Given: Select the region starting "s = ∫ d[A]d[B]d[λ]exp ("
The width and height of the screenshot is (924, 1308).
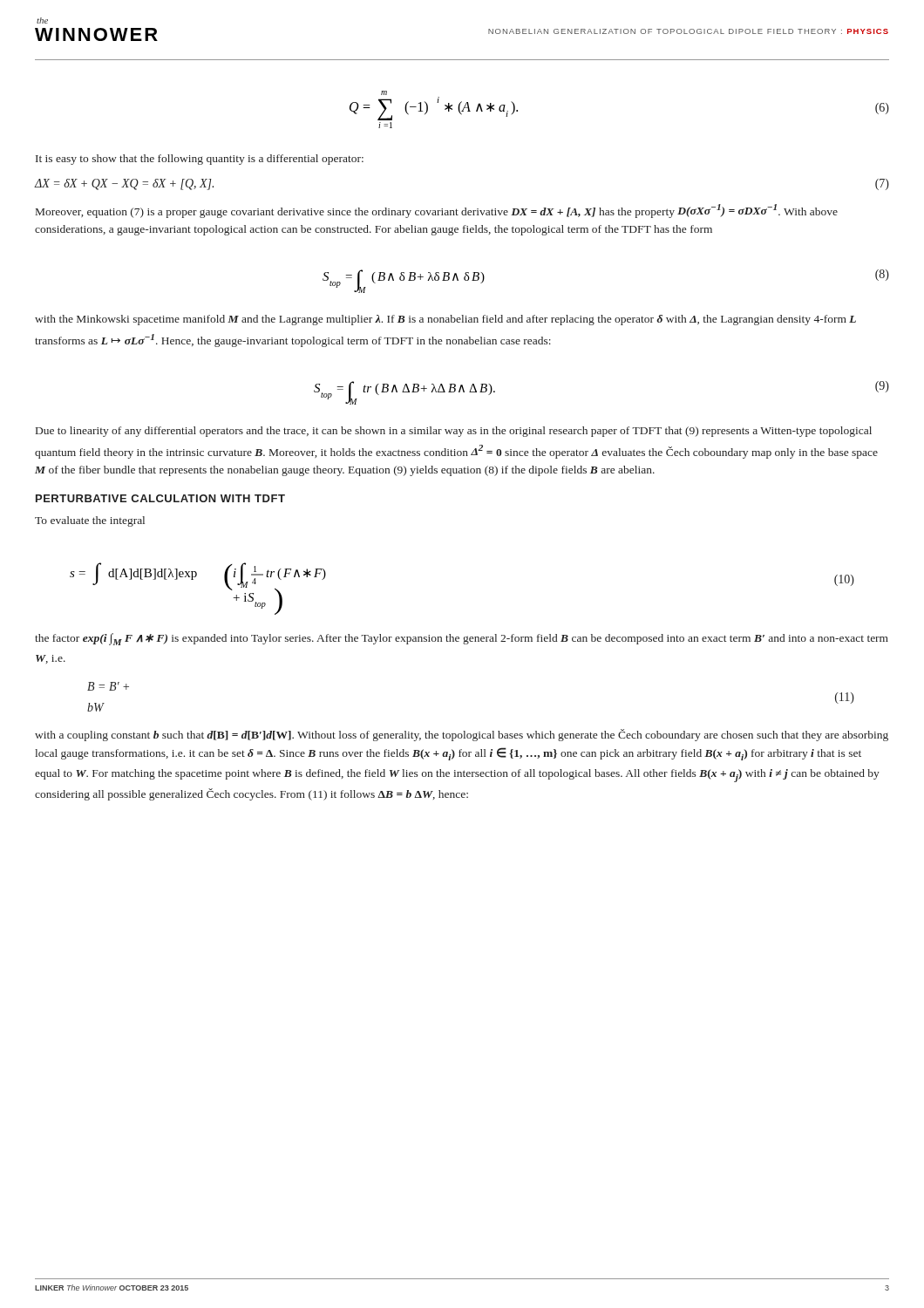Looking at the screenshot, I should [229, 588].
